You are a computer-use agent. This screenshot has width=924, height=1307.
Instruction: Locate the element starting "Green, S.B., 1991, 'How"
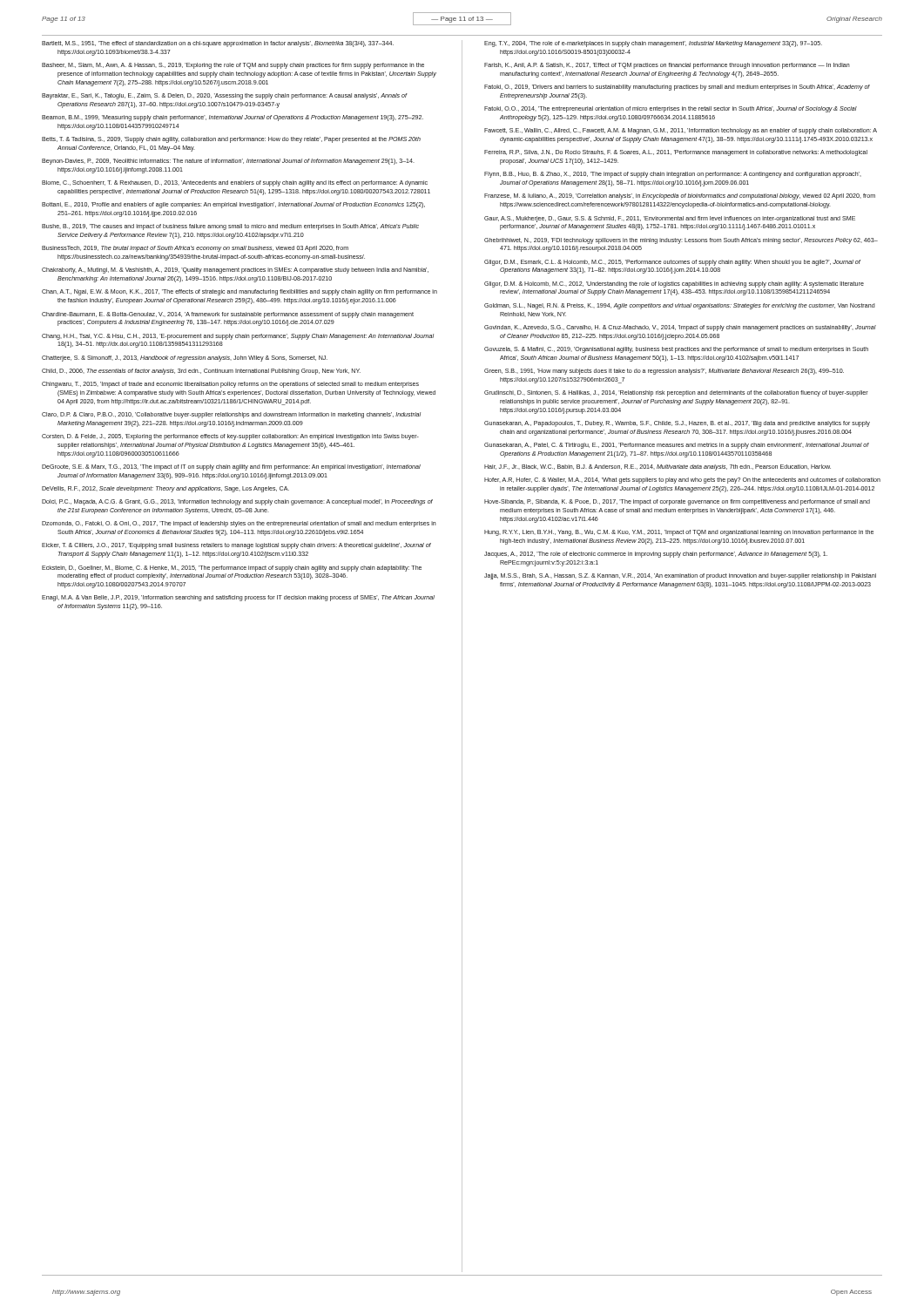pyautogui.click(x=664, y=375)
